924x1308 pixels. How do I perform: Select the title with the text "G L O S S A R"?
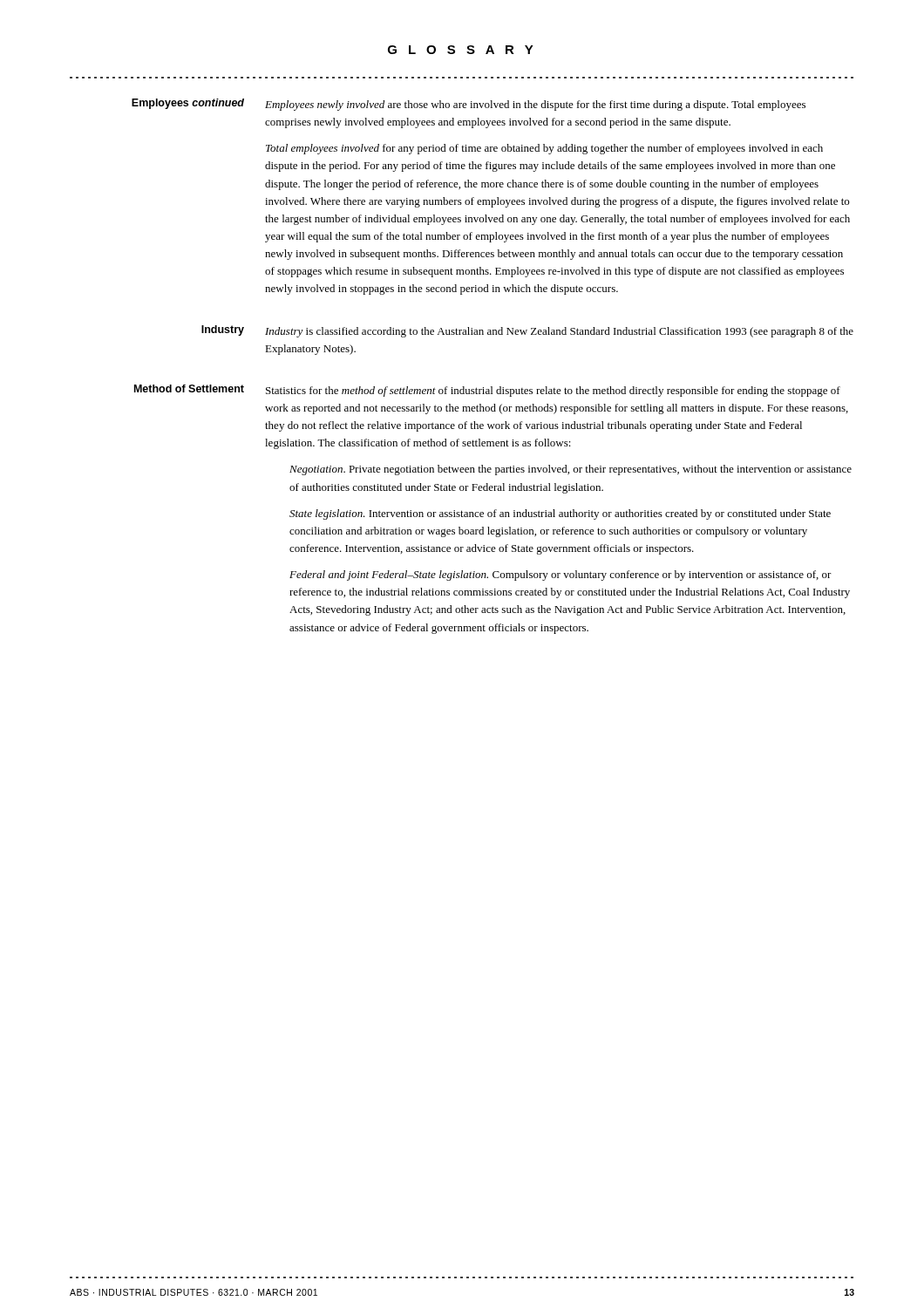462,49
